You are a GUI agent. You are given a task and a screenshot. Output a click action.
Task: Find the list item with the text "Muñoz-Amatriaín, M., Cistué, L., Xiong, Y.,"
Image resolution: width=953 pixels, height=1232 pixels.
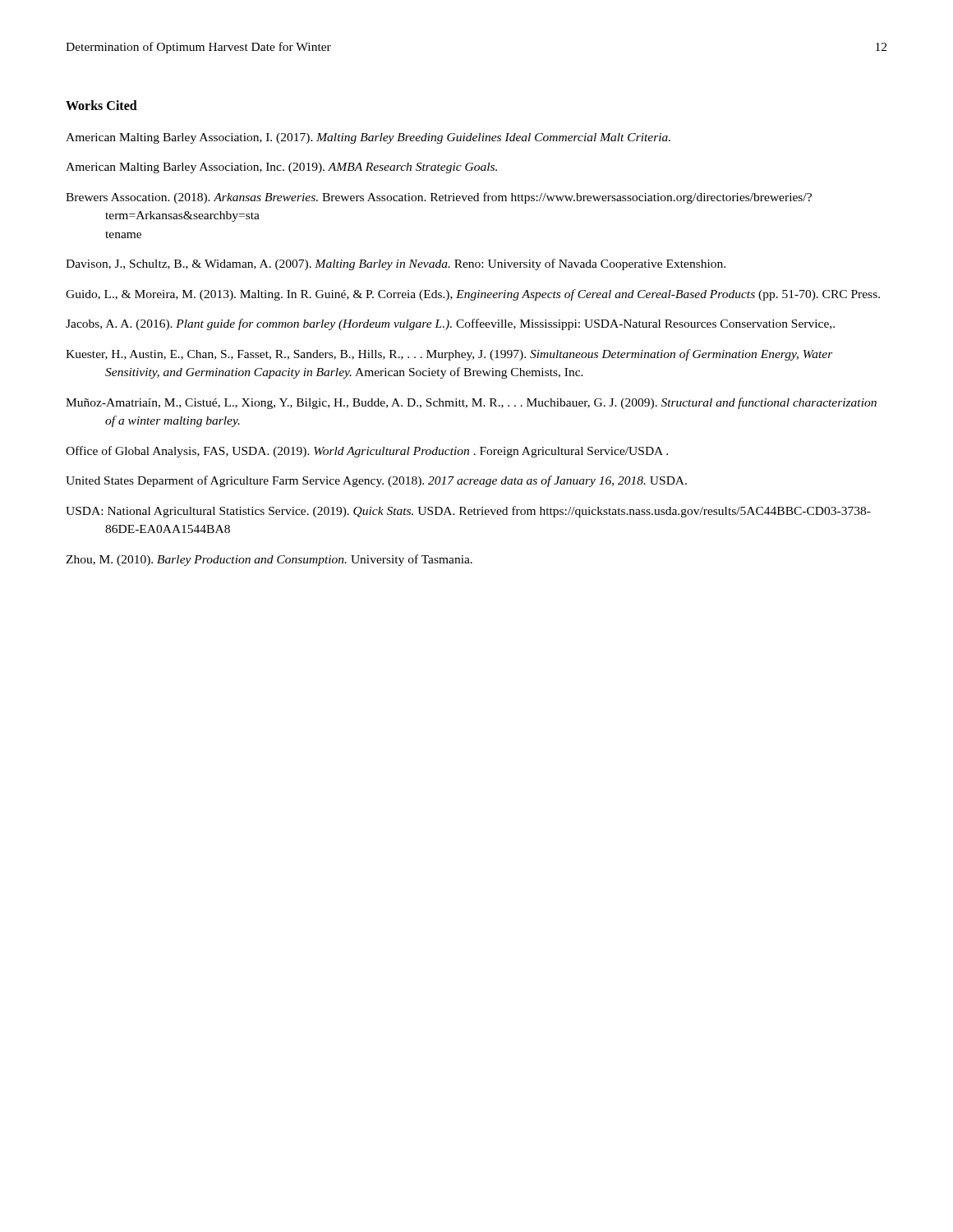tap(471, 411)
